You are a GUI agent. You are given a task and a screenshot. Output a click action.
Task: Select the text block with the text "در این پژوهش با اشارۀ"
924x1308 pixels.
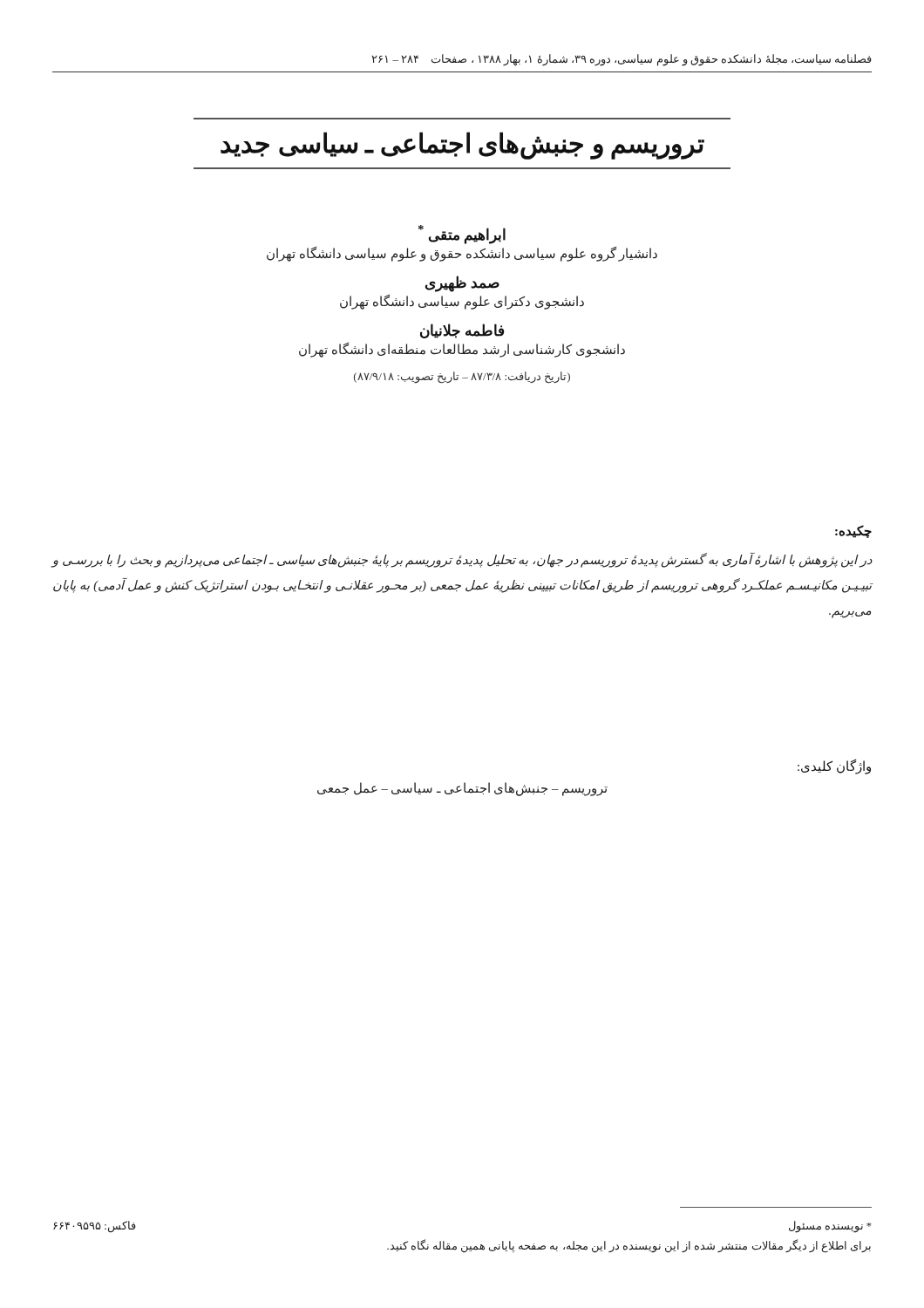(x=462, y=585)
